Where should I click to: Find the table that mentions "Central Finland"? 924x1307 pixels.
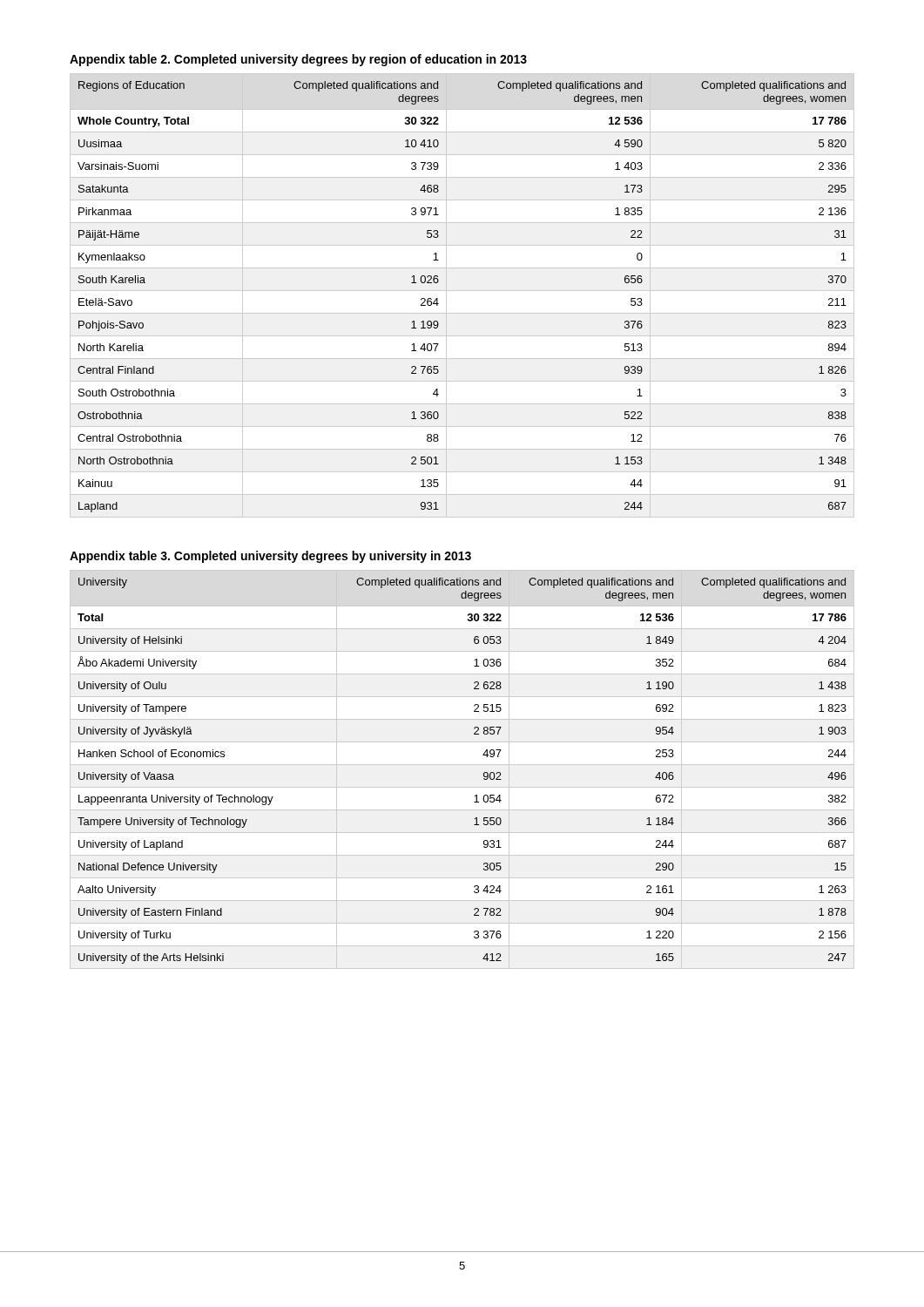coord(462,295)
